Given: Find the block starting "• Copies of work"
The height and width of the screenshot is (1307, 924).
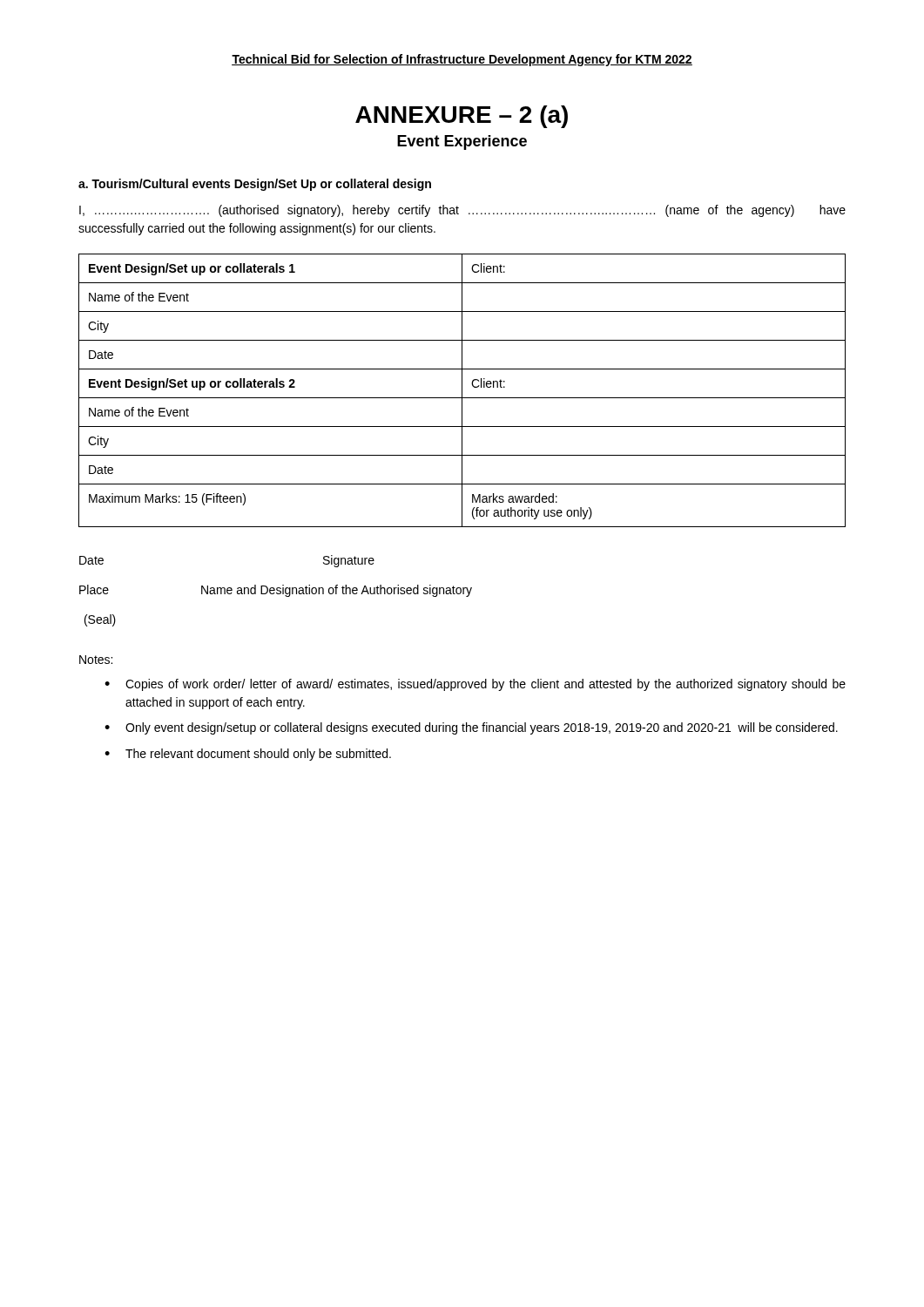Looking at the screenshot, I should (475, 694).
